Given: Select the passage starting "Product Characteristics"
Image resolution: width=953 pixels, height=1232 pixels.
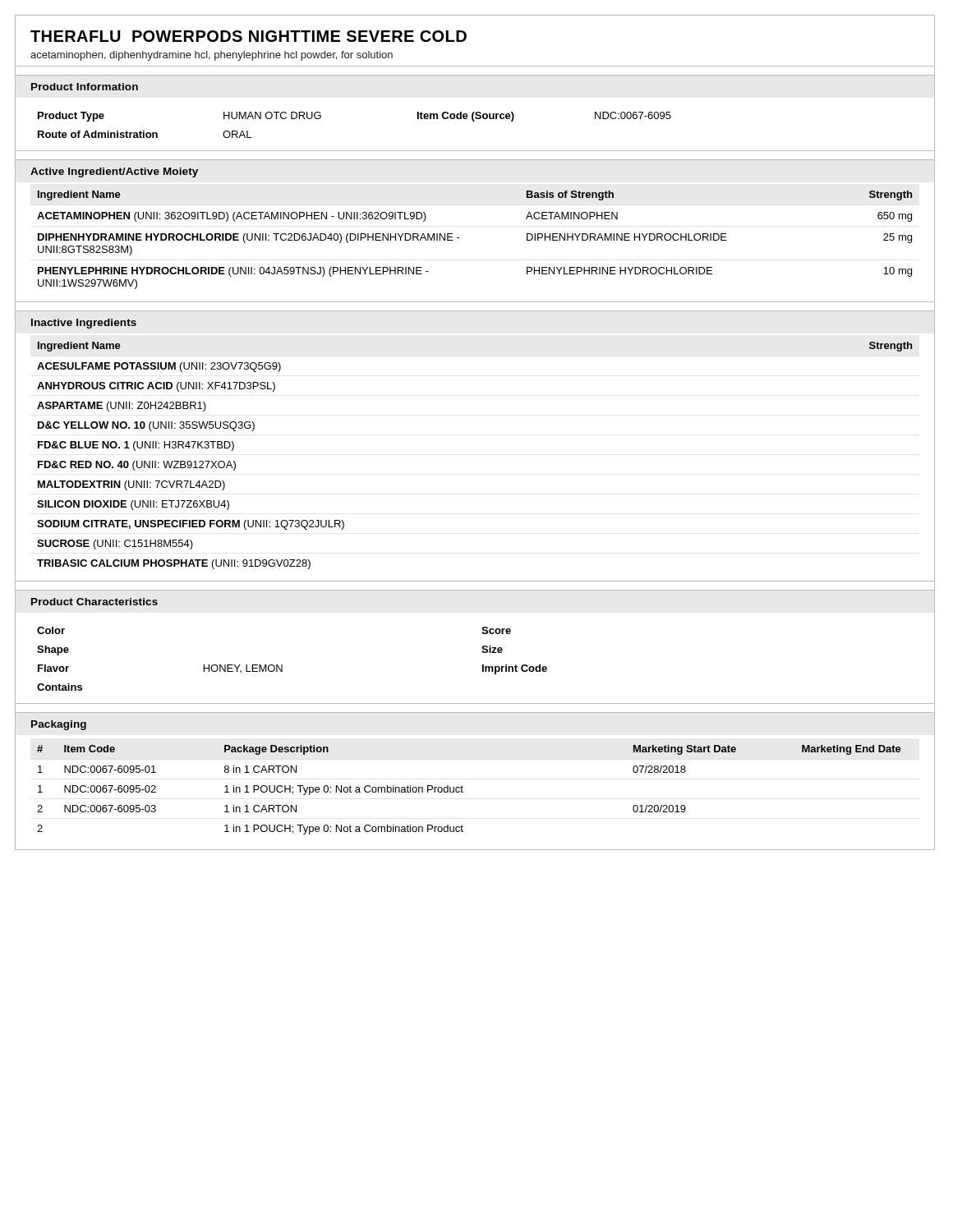Looking at the screenshot, I should click(x=94, y=602).
